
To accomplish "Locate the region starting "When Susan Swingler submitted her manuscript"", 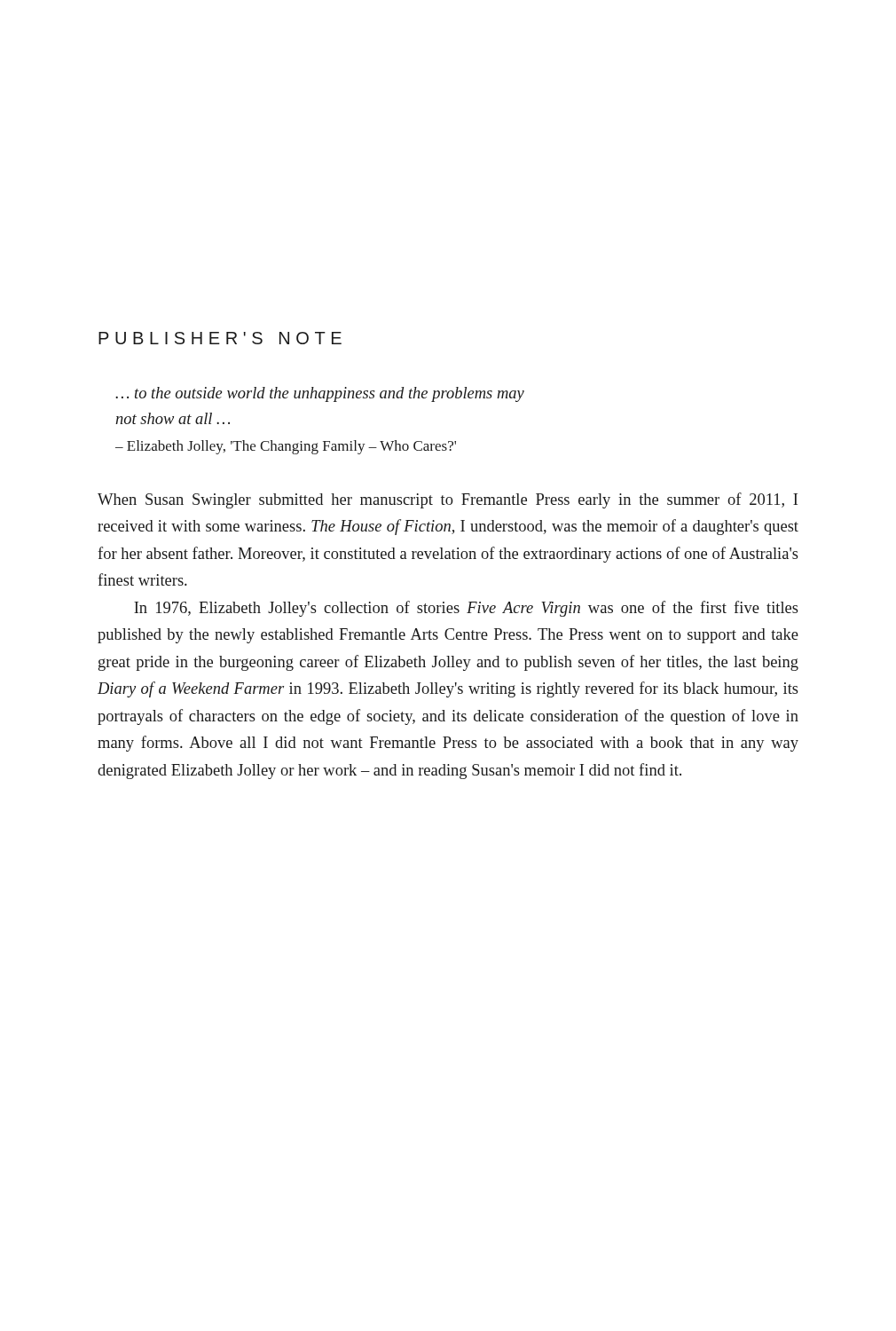I will [x=448, y=540].
